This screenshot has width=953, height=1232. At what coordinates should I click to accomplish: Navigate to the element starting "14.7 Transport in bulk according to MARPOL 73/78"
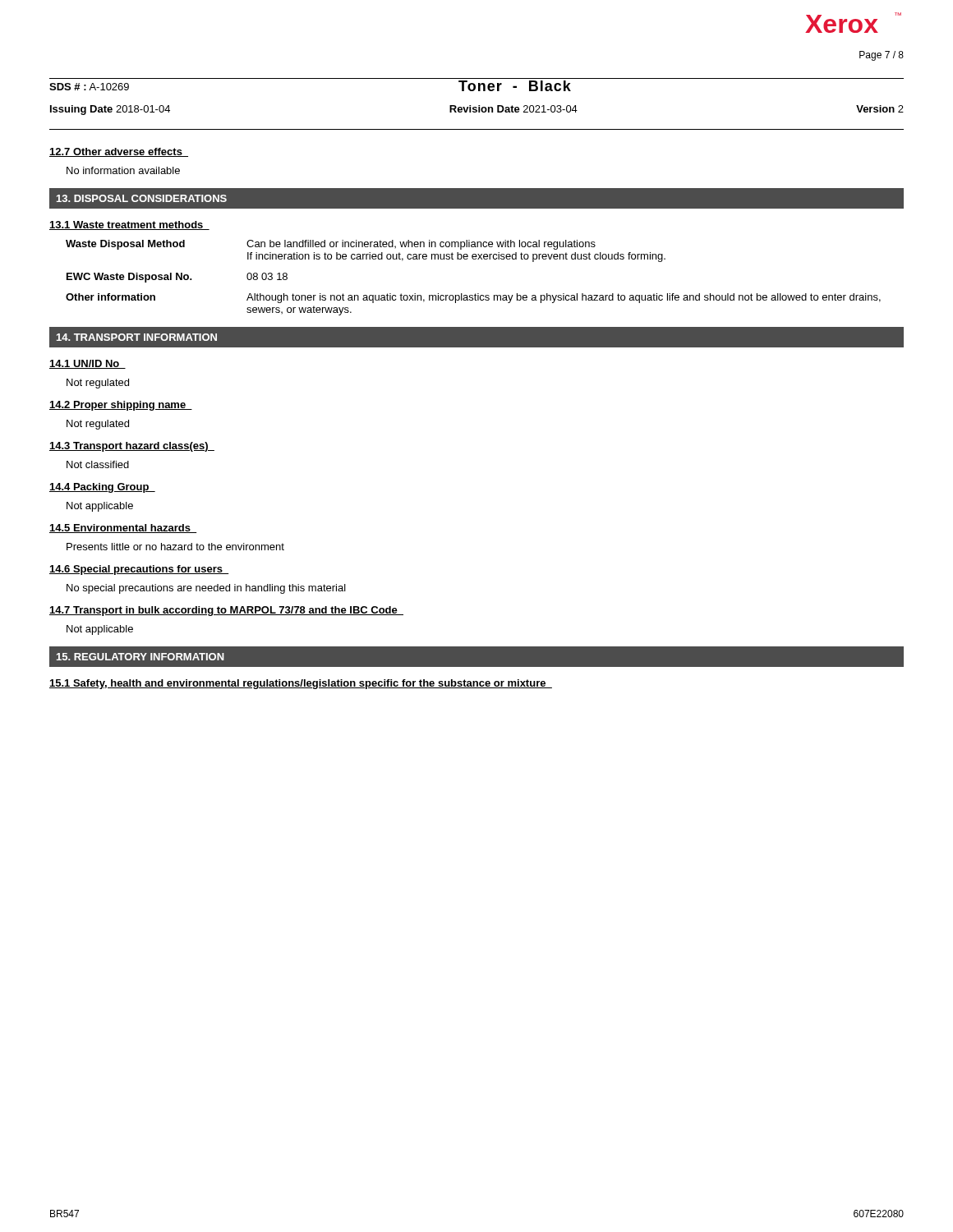click(x=226, y=610)
